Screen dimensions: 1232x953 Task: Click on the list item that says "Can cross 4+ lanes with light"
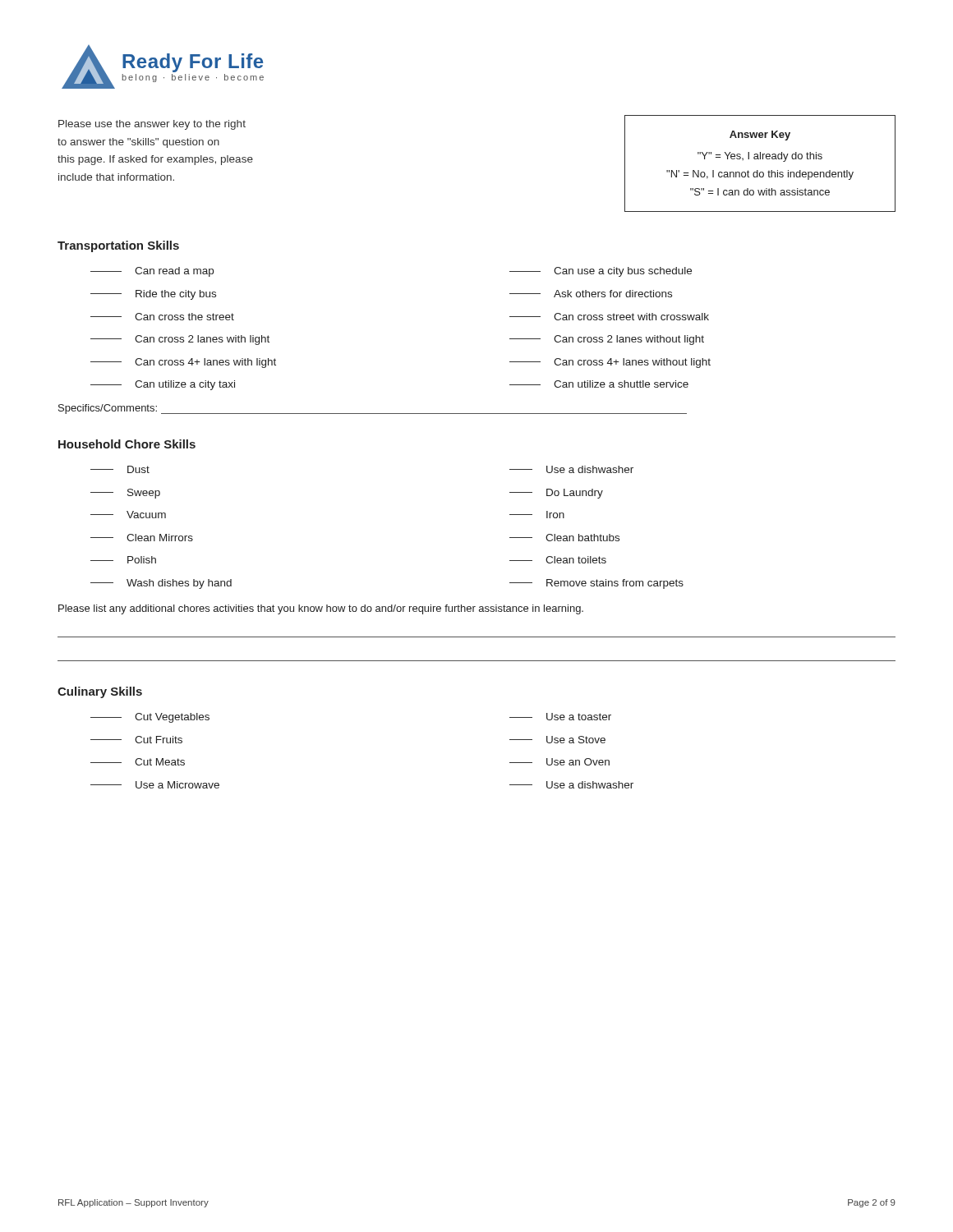[183, 362]
